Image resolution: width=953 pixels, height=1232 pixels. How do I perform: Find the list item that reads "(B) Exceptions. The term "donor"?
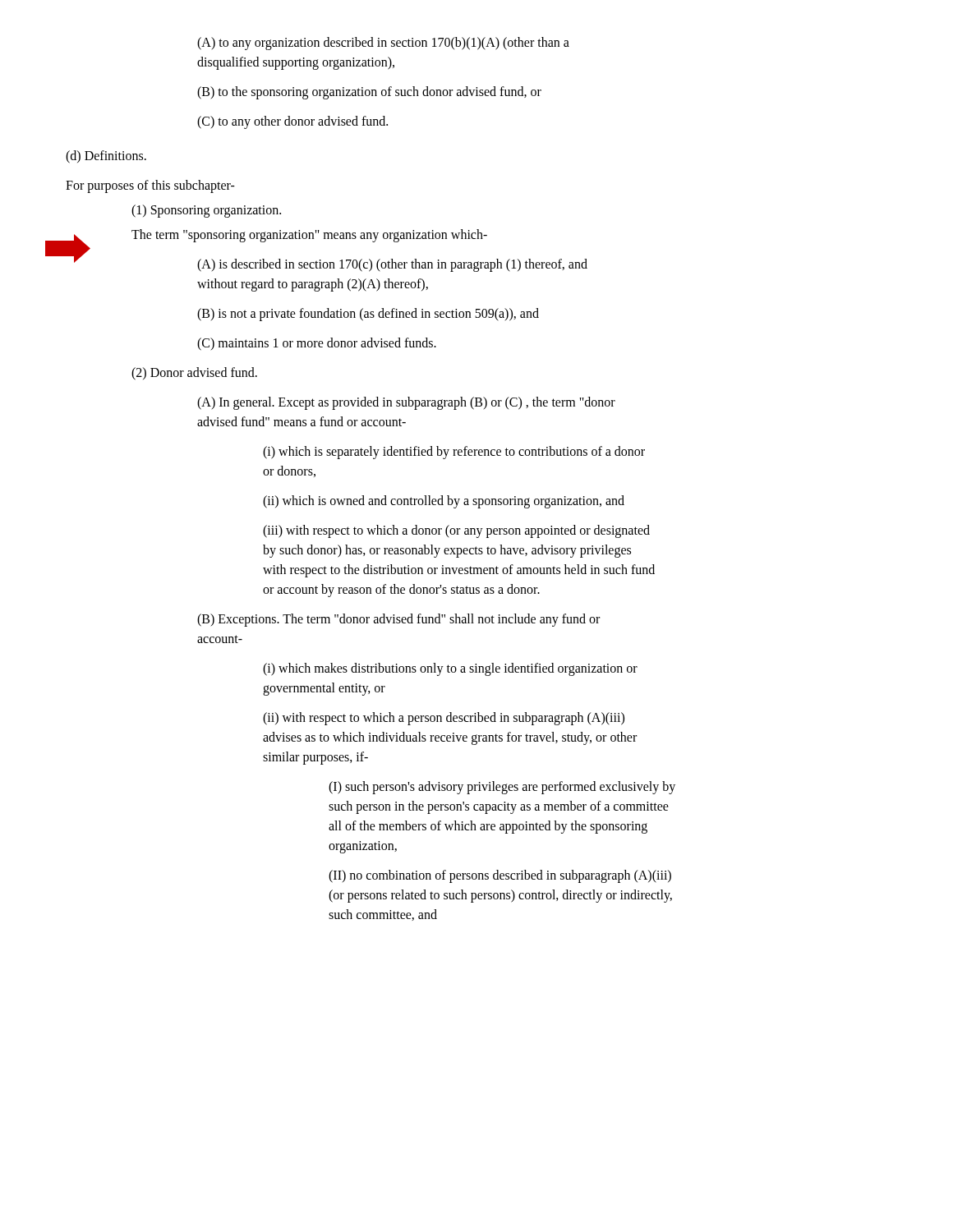tap(399, 629)
